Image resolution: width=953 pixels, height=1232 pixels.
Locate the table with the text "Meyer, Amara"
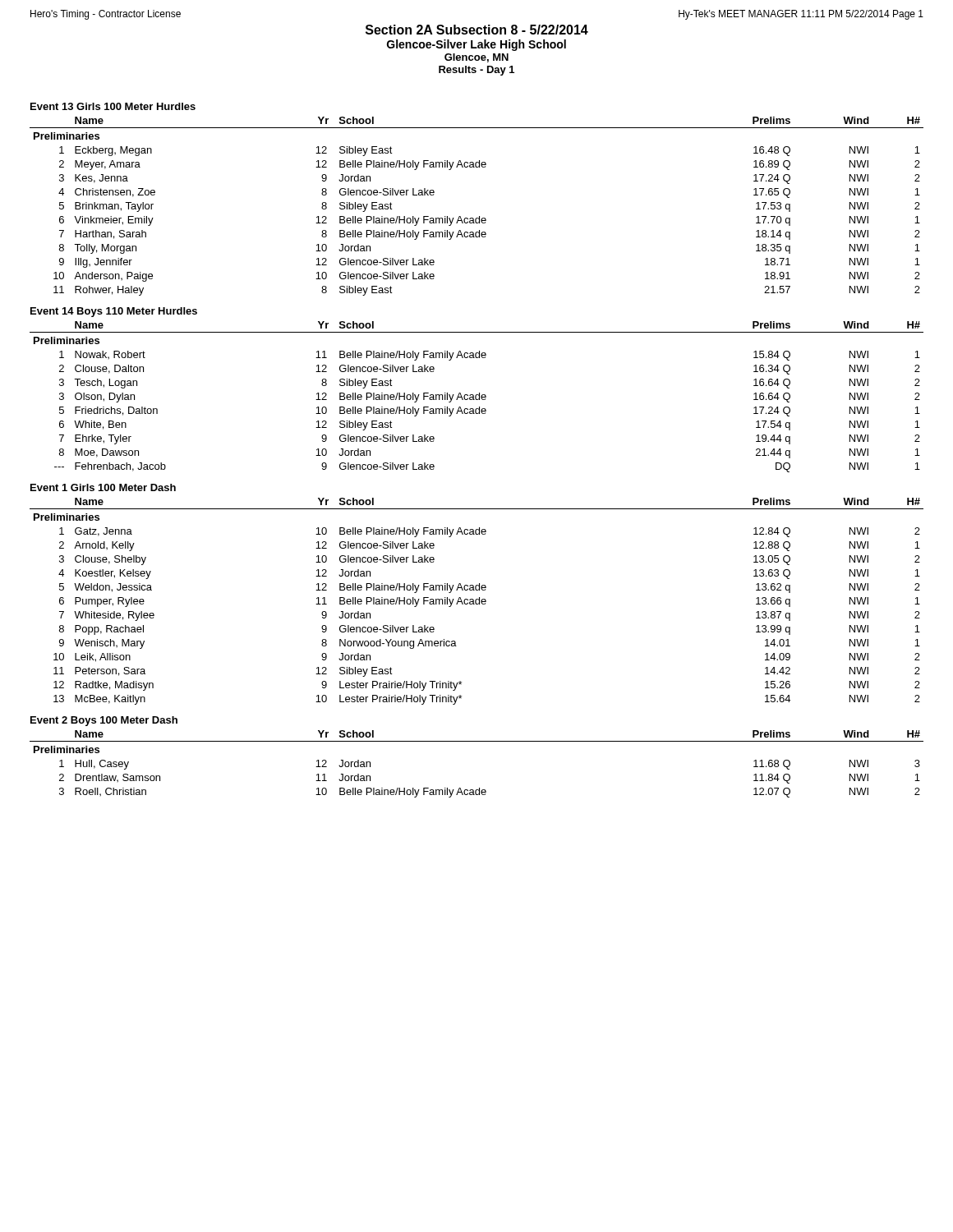476,205
